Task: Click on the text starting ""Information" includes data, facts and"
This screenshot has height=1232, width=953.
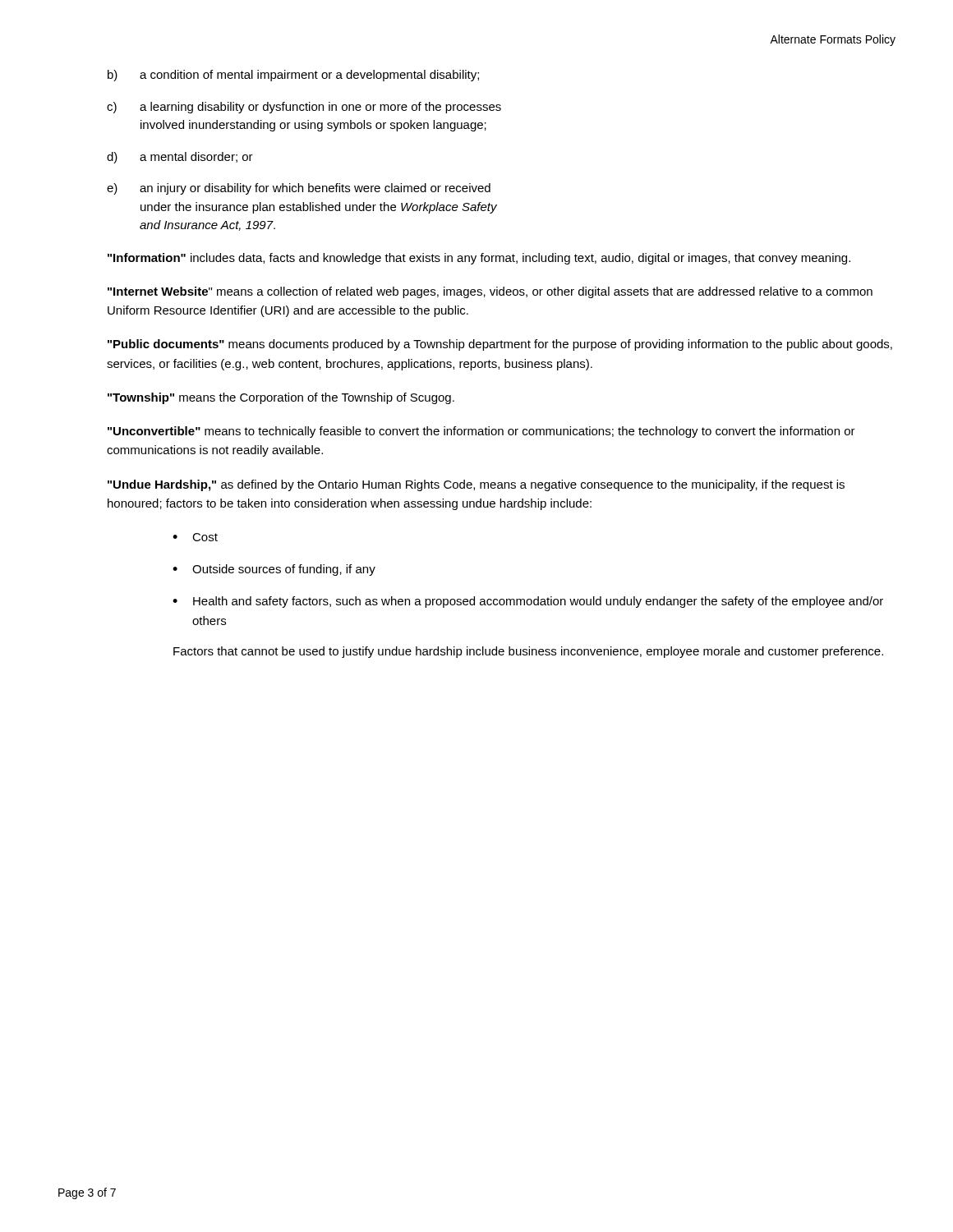Action: [479, 257]
